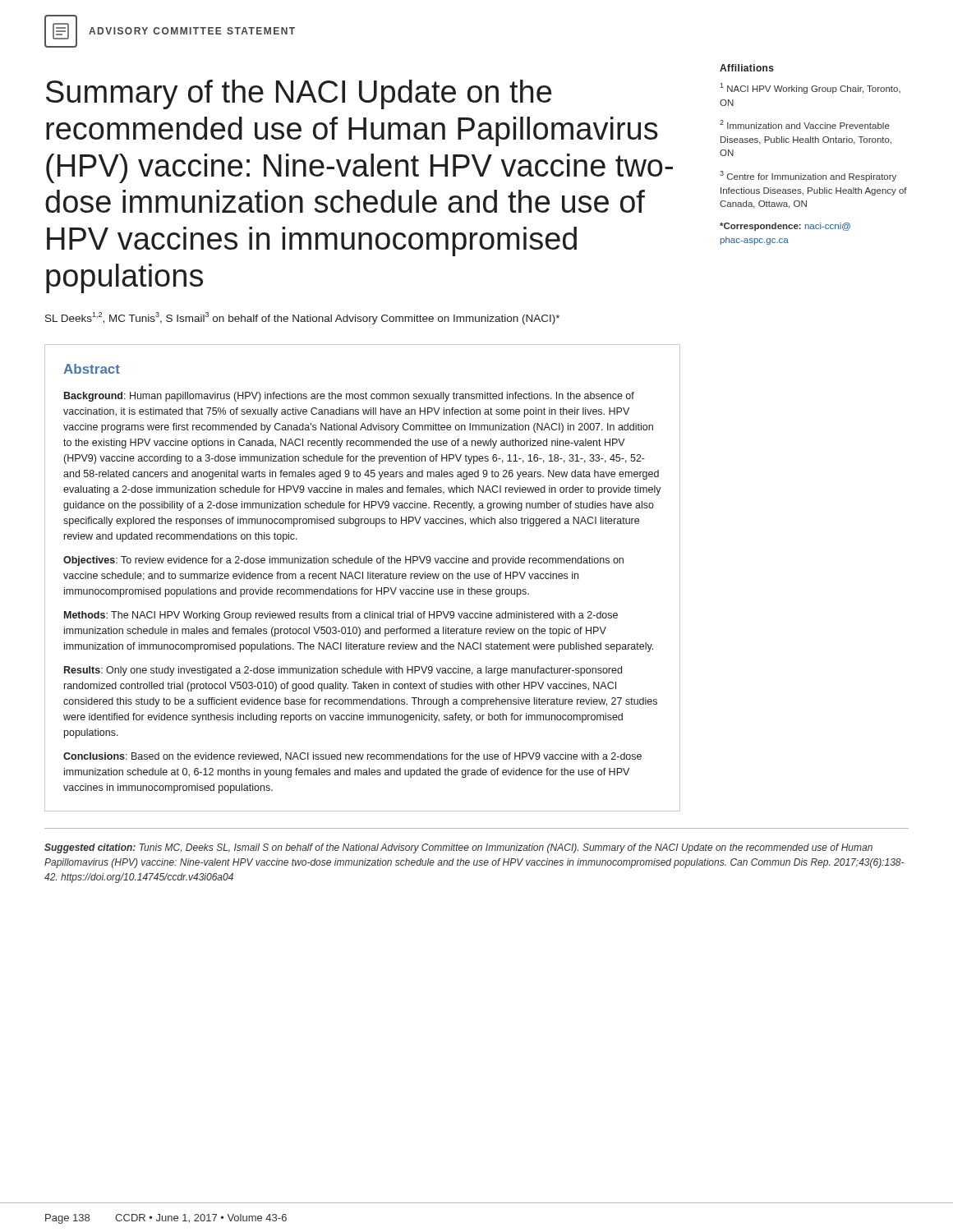Screen dimensions: 1232x953
Task: Click on the block starting "SL Deeks1,2, MC Tunis3,"
Action: (x=302, y=317)
